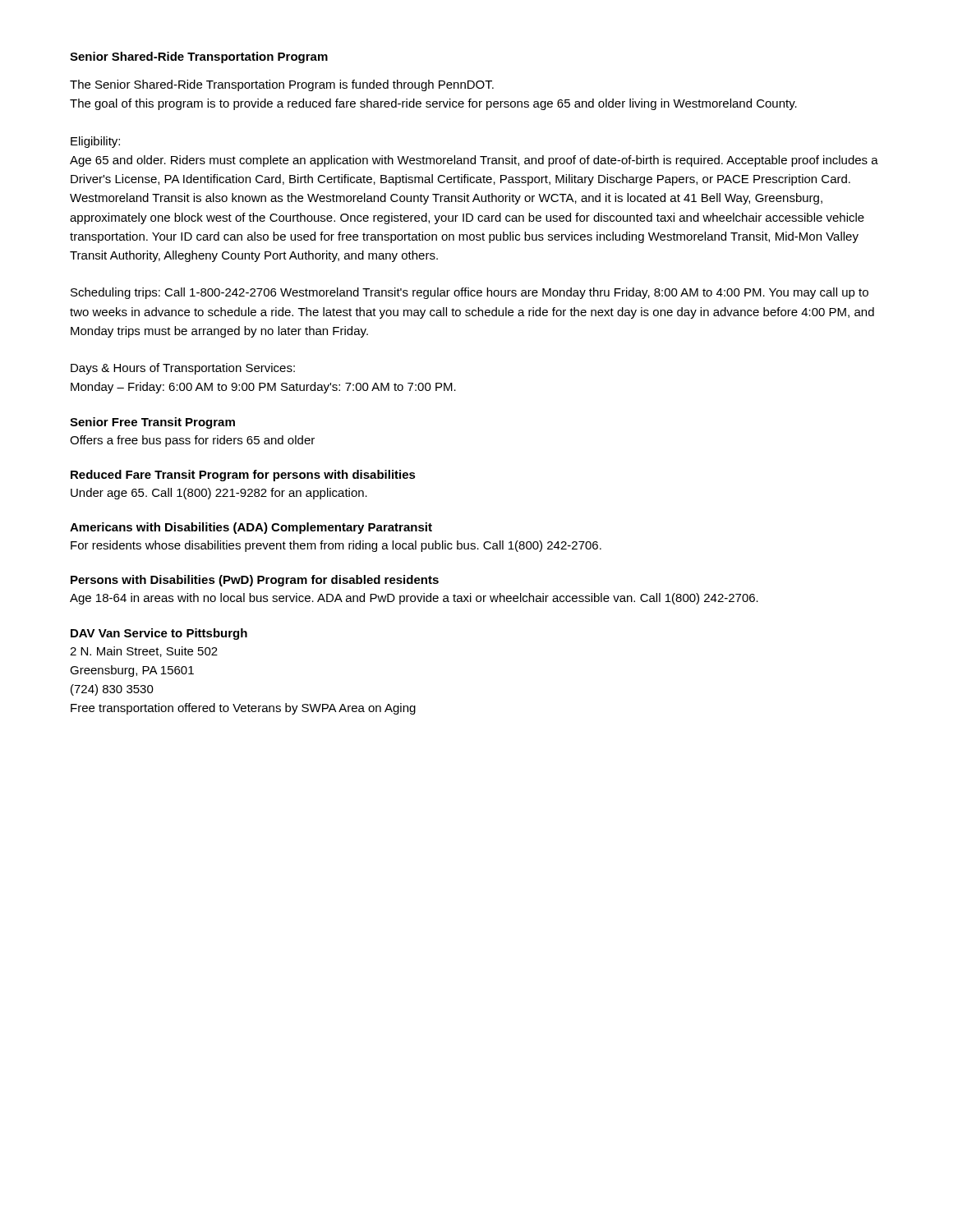Where is the passage that starts "Days & Hours of Transportation Services: Monday –"?

click(263, 377)
